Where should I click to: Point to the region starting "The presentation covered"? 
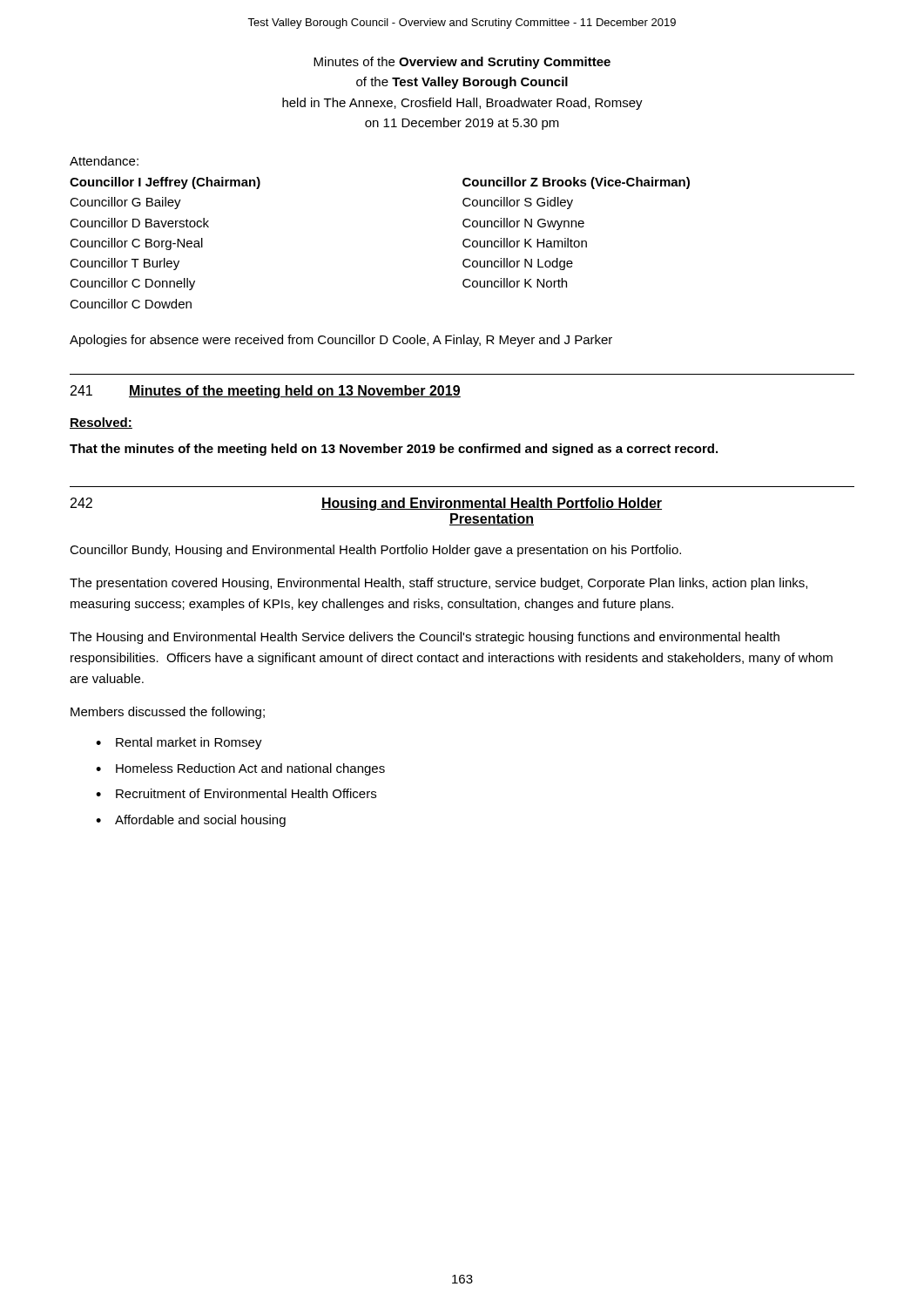pyautogui.click(x=439, y=593)
